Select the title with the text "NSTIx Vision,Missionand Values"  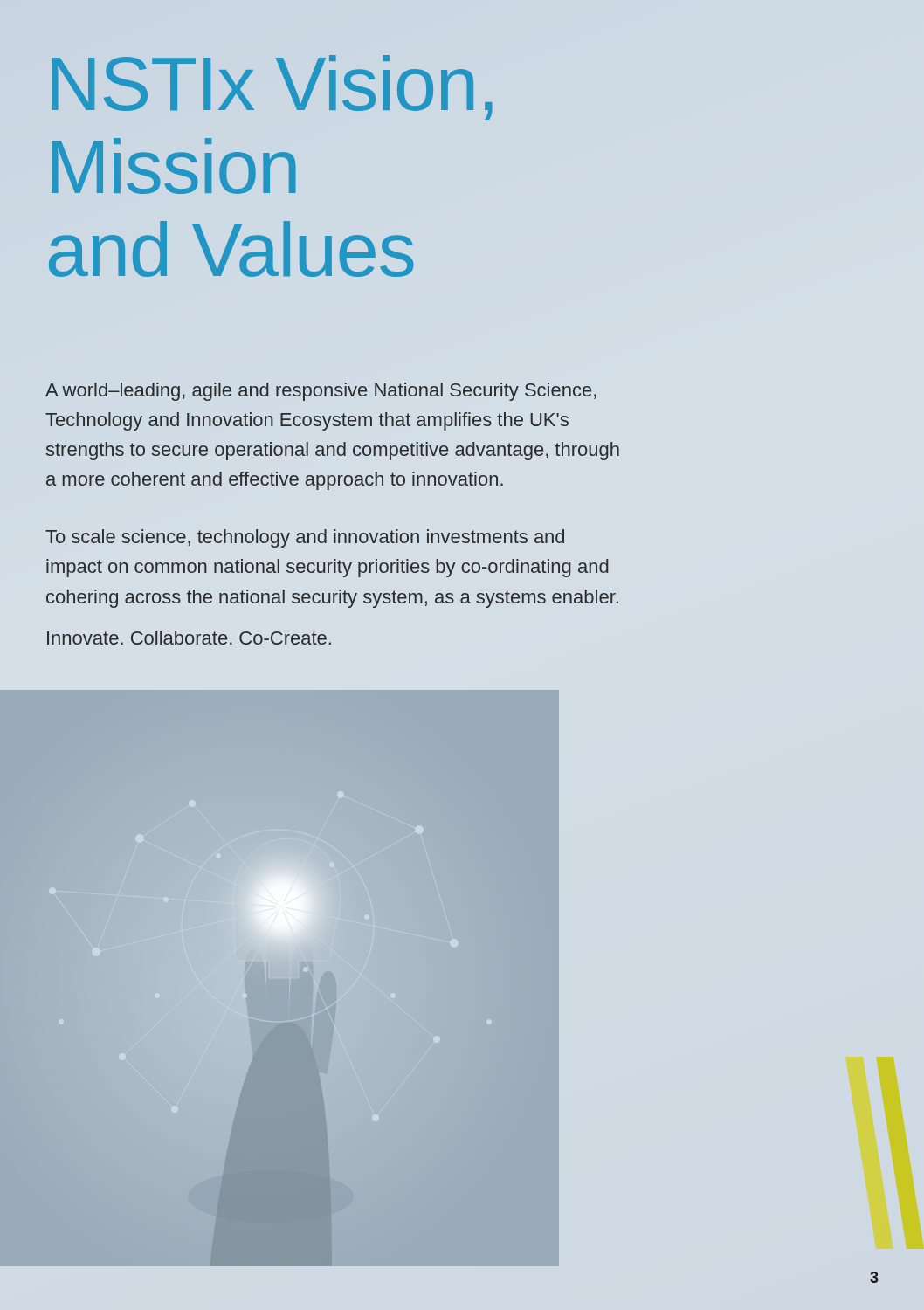pos(271,166)
